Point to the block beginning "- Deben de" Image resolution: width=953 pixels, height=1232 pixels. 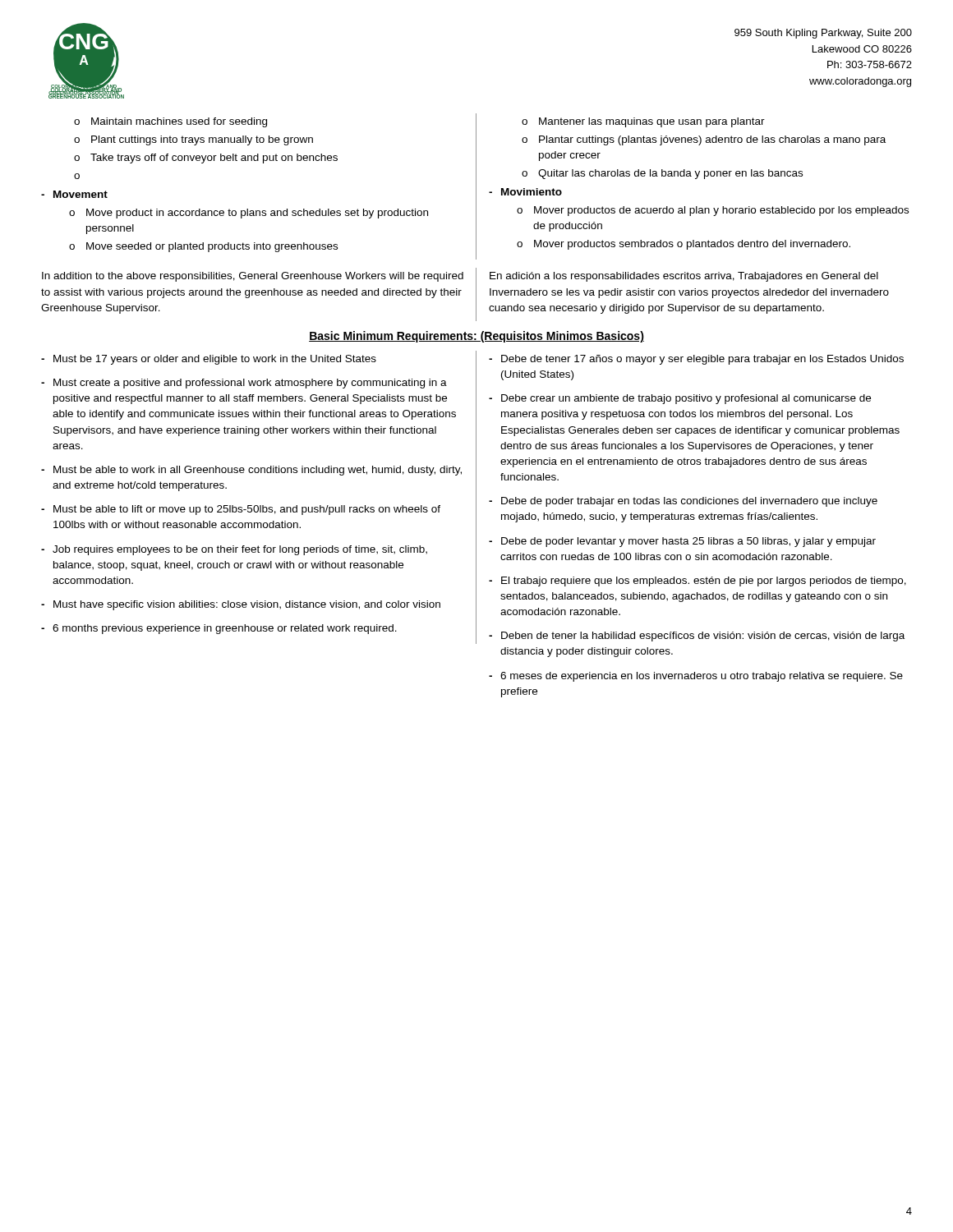pos(700,643)
